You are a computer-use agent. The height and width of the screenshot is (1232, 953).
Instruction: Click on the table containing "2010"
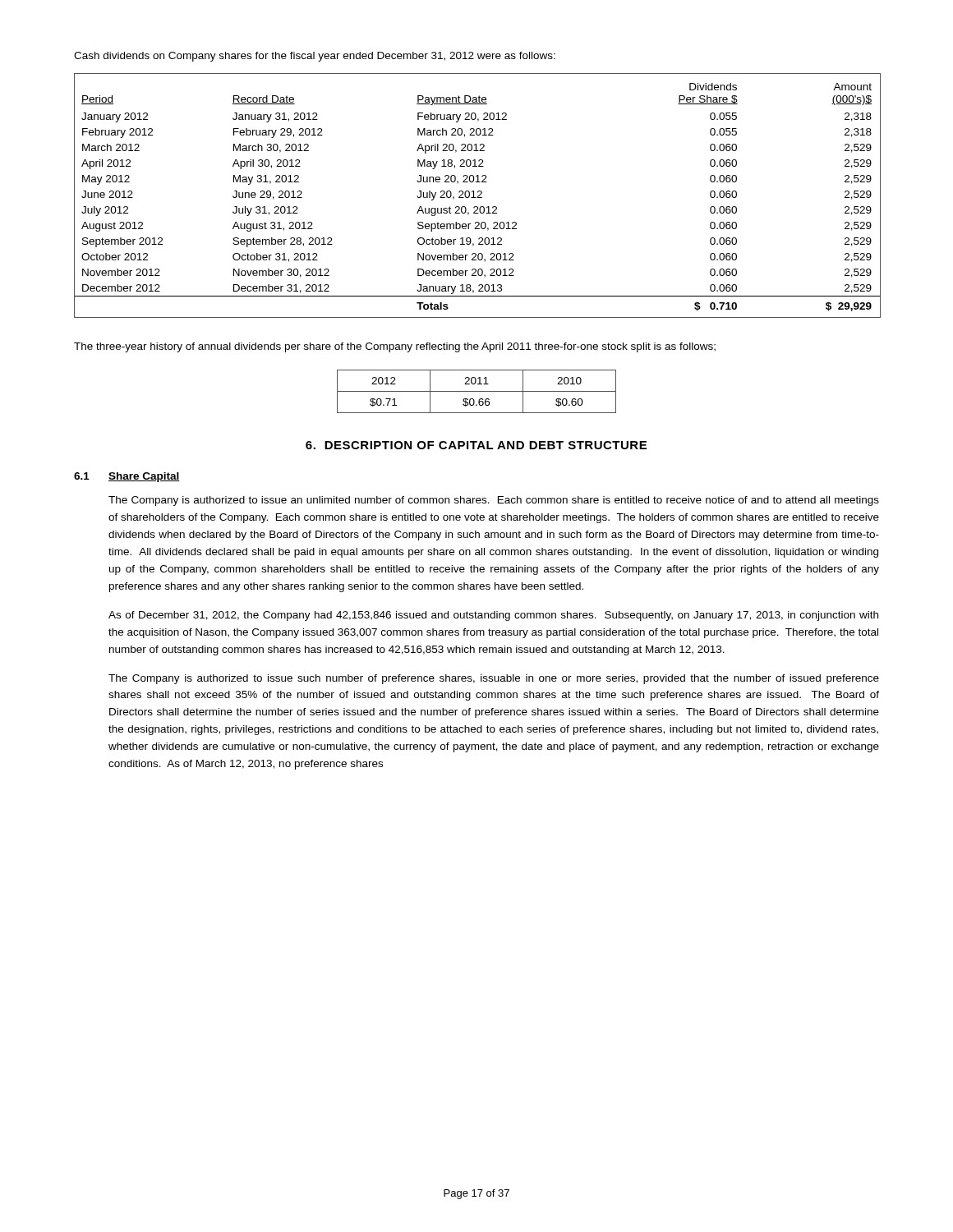pyautogui.click(x=476, y=392)
